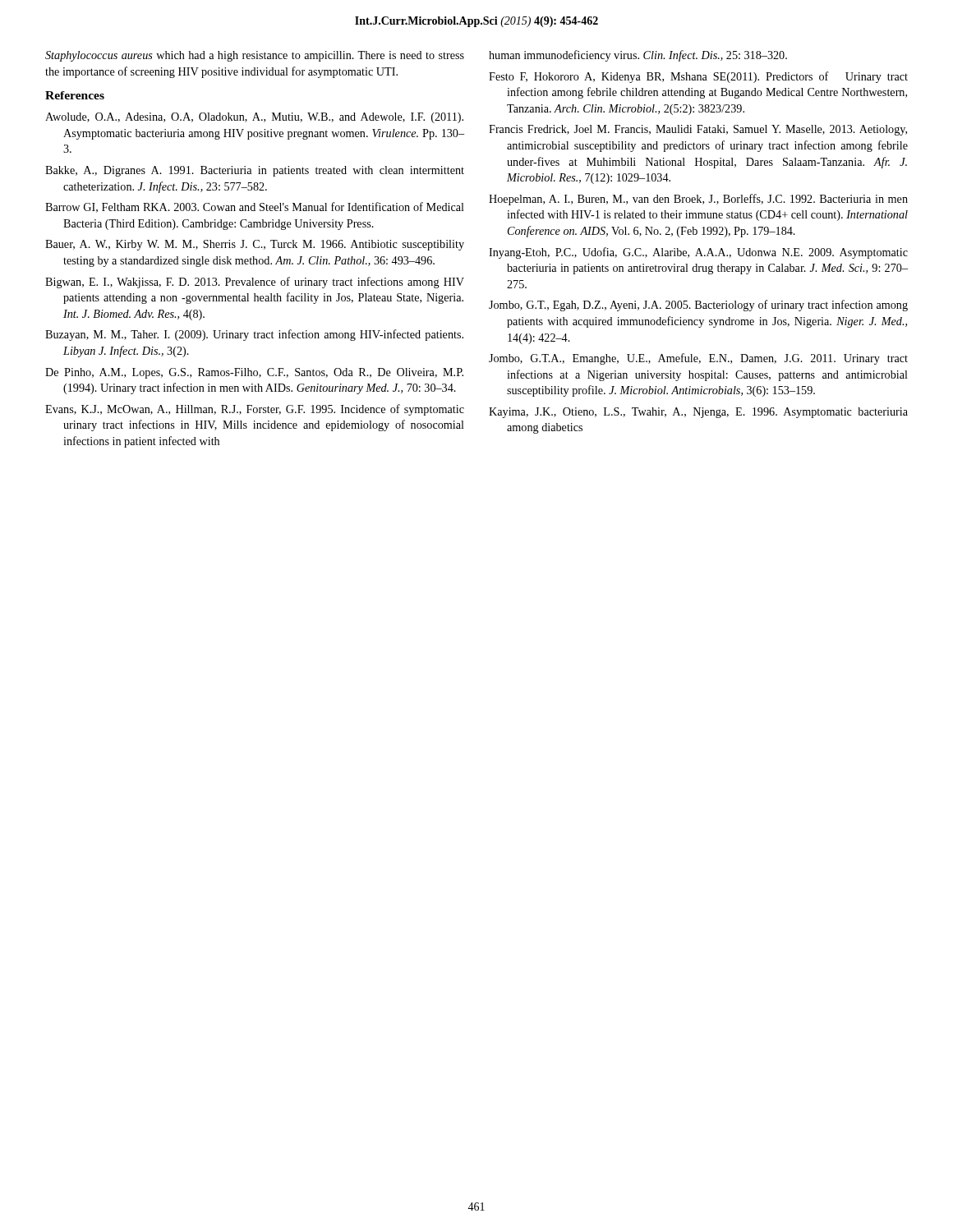Find the list item that says "Buzayan, M. M., Taher. I. (2009). Urinary"

tap(255, 343)
